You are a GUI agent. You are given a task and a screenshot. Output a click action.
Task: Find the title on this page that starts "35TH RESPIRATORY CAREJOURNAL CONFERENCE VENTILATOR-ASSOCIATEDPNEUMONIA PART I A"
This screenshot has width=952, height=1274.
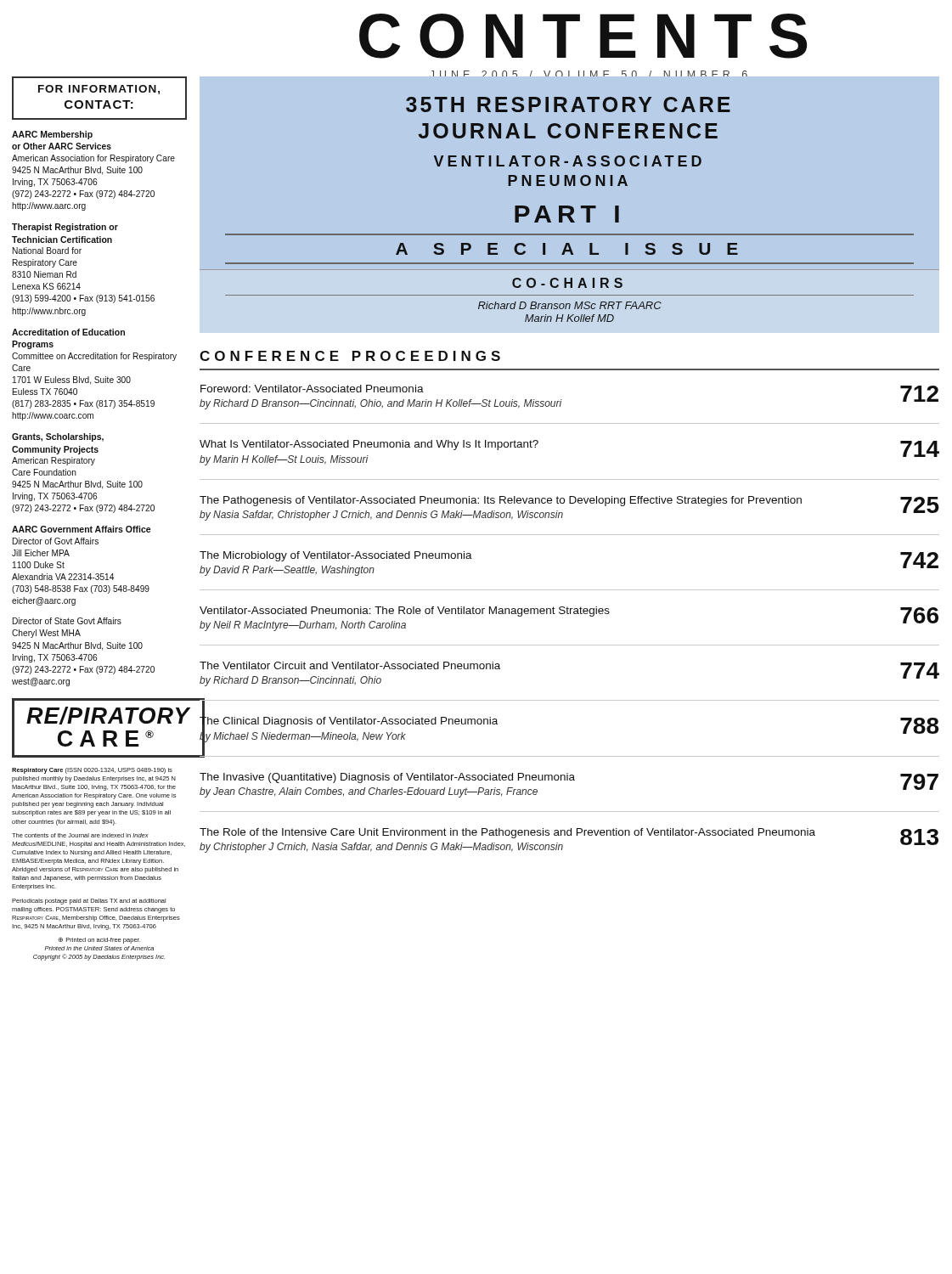(569, 178)
